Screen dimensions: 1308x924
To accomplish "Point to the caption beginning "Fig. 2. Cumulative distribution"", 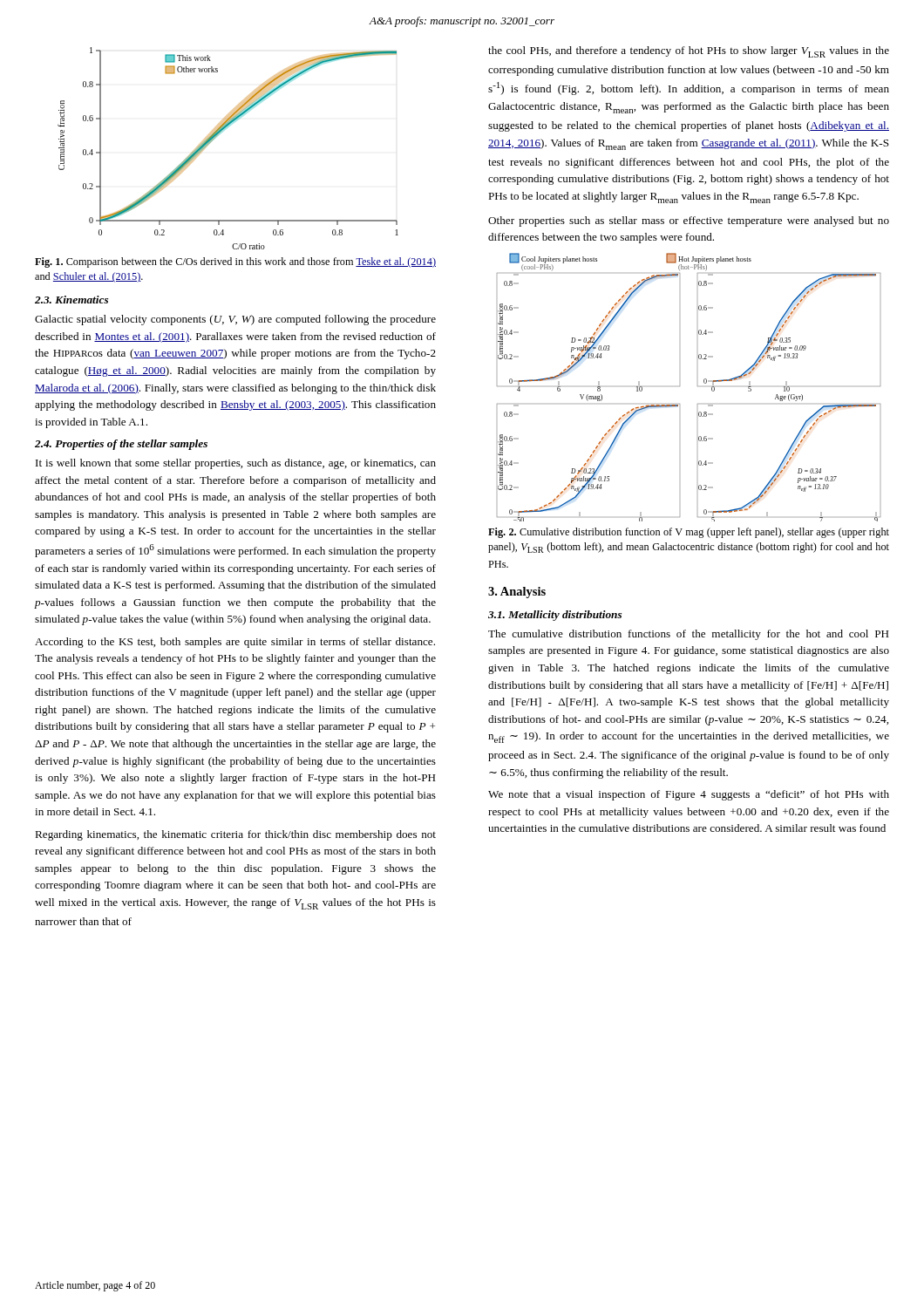I will (689, 548).
